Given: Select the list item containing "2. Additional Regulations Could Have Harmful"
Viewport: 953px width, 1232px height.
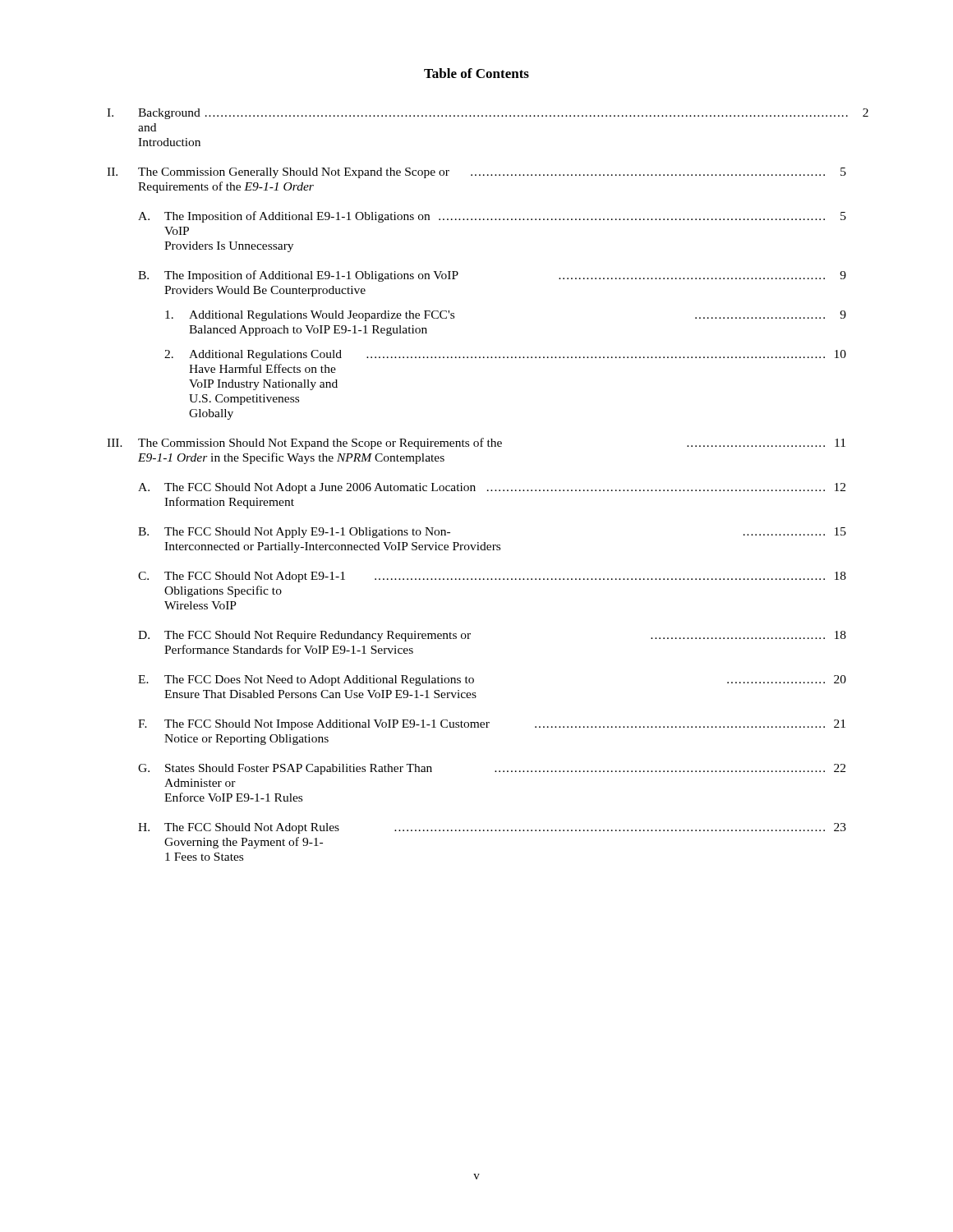Looking at the screenshot, I should [x=505, y=355].
